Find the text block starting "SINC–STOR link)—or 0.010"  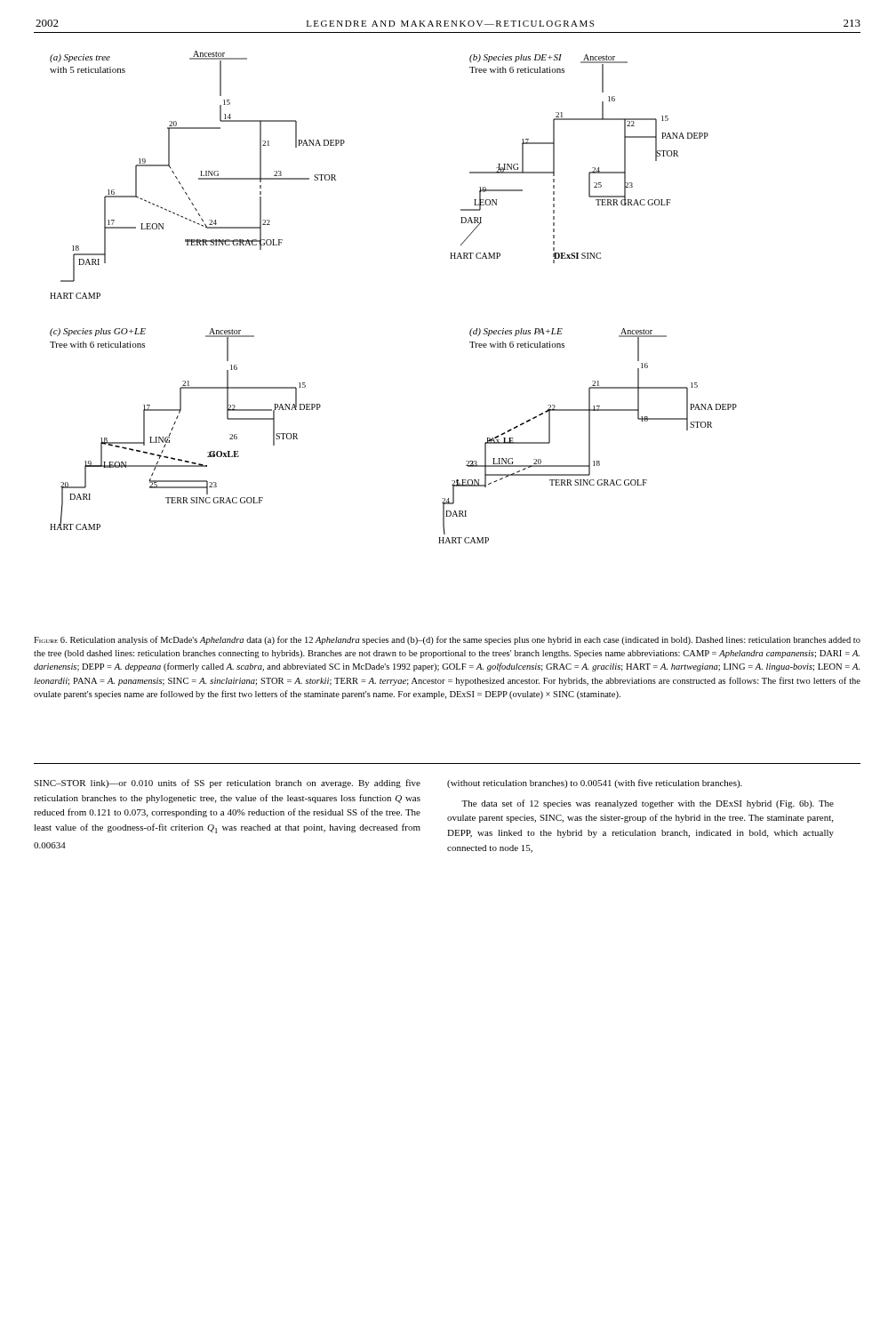pos(227,814)
